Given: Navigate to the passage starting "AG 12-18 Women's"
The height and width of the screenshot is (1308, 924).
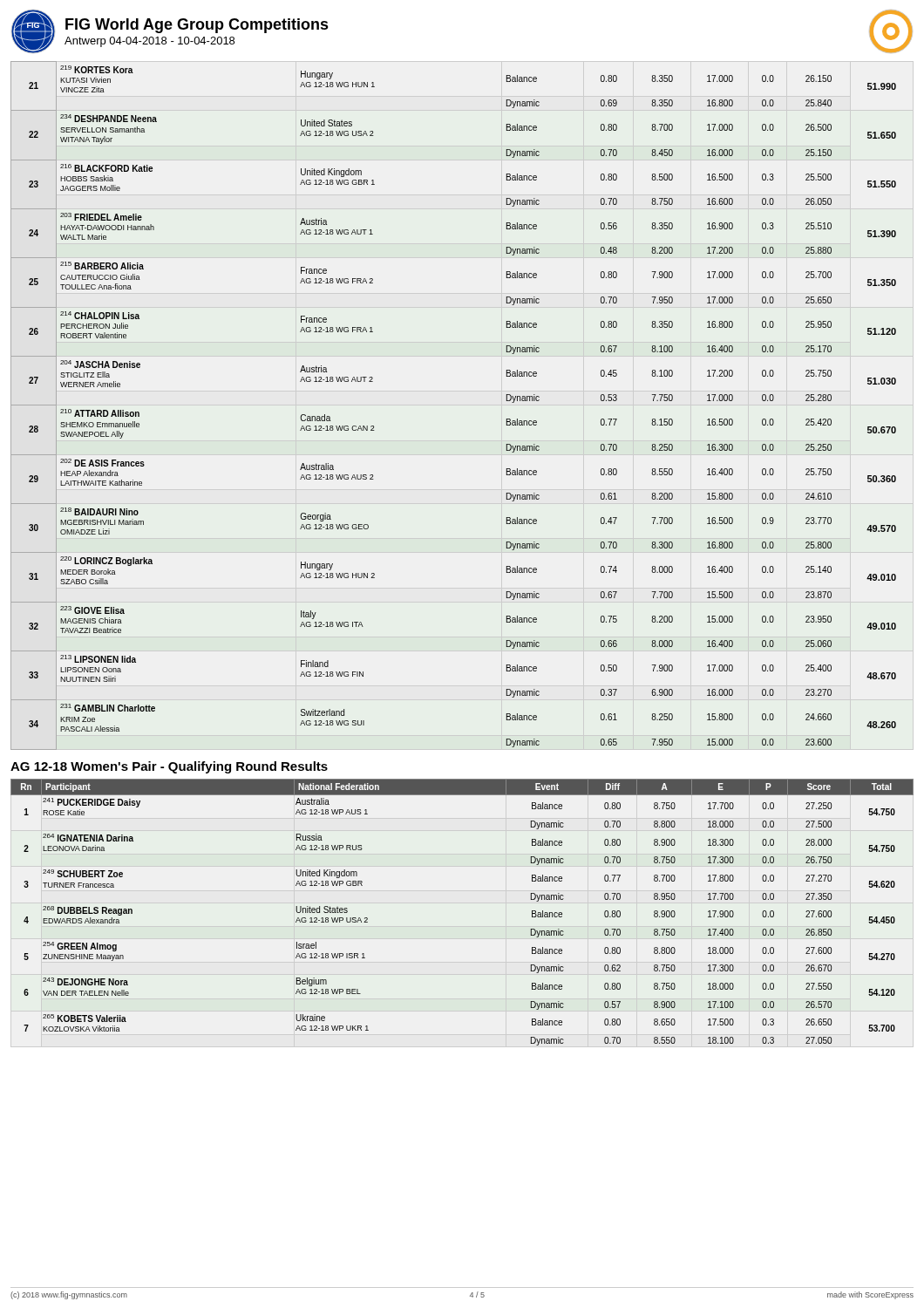Looking at the screenshot, I should pyautogui.click(x=169, y=766).
